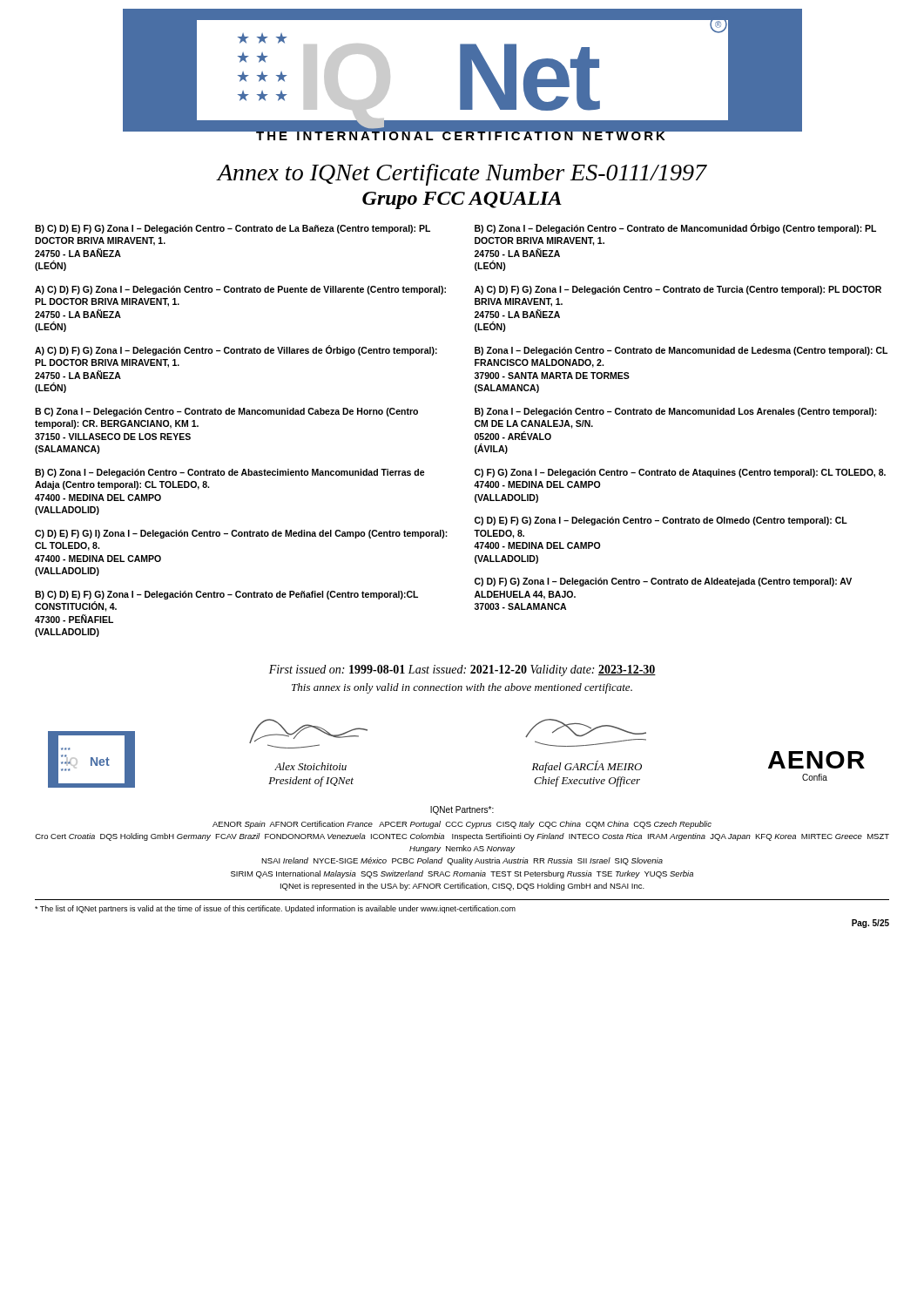Click on the text starting "B C) Zona I – Delegación"
Image resolution: width=924 pixels, height=1307 pixels.
tap(226, 412)
